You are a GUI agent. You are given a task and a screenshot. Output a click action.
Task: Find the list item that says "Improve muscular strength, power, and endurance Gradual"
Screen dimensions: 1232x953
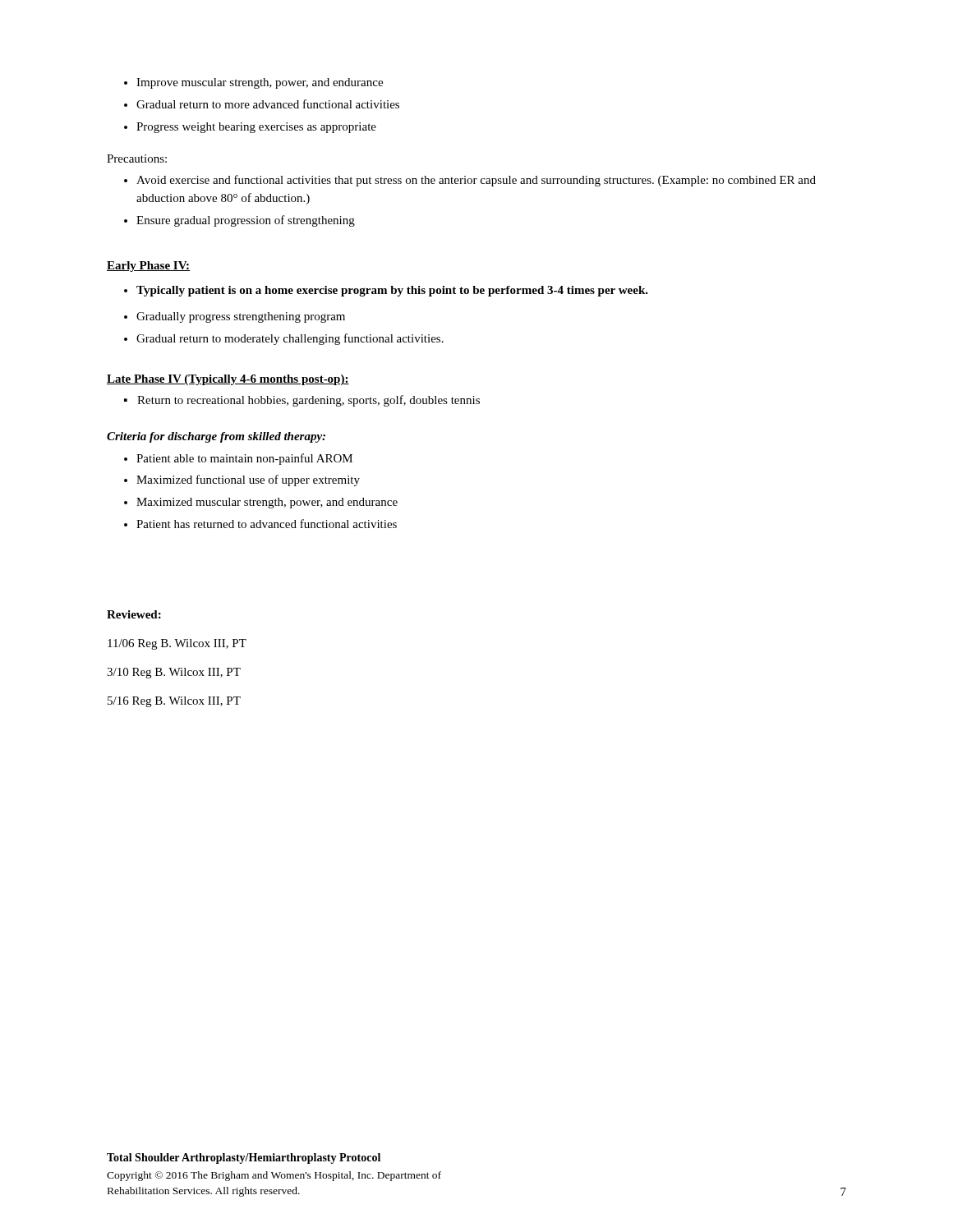coord(253,83)
